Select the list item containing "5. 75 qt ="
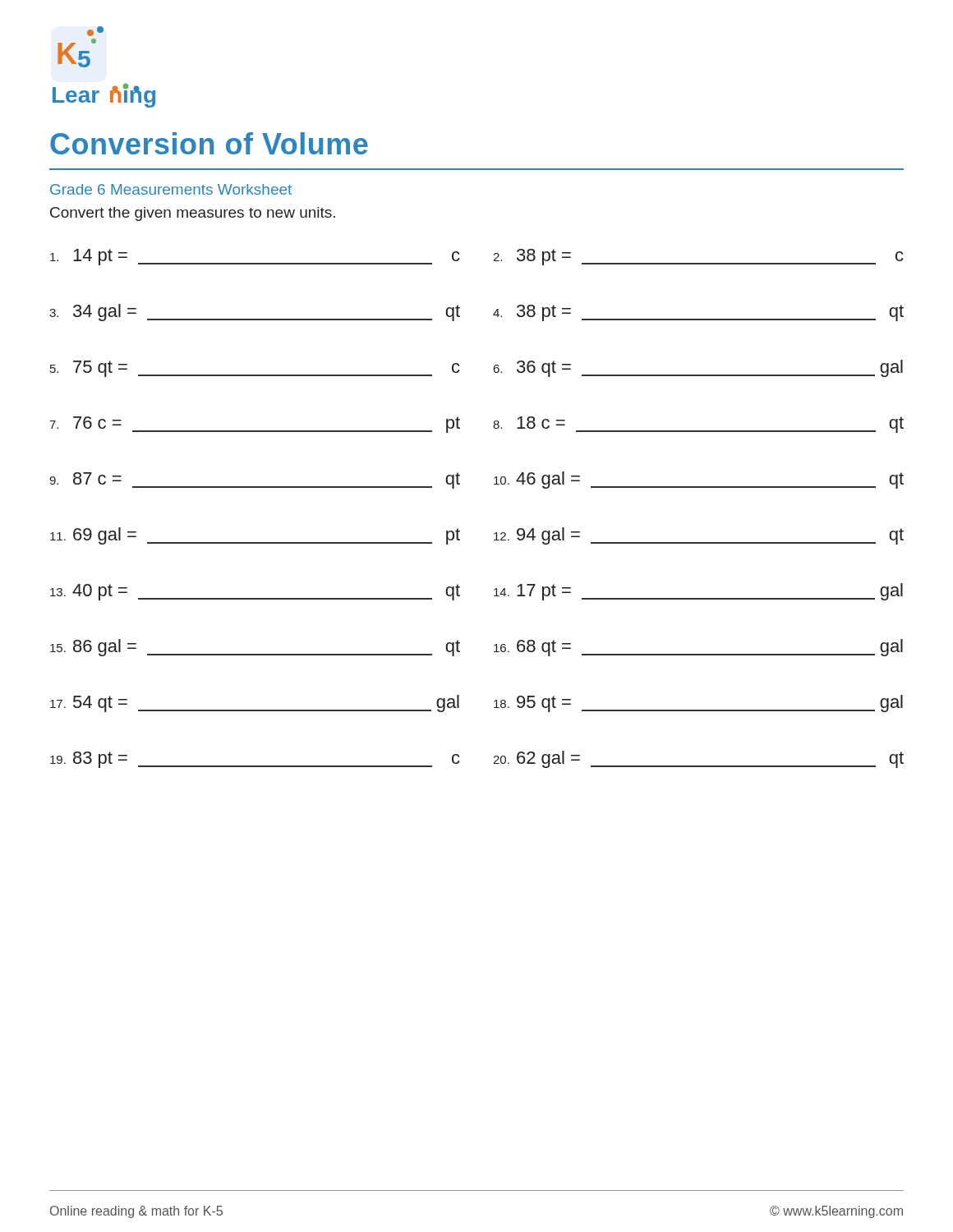The height and width of the screenshot is (1232, 953). click(255, 367)
